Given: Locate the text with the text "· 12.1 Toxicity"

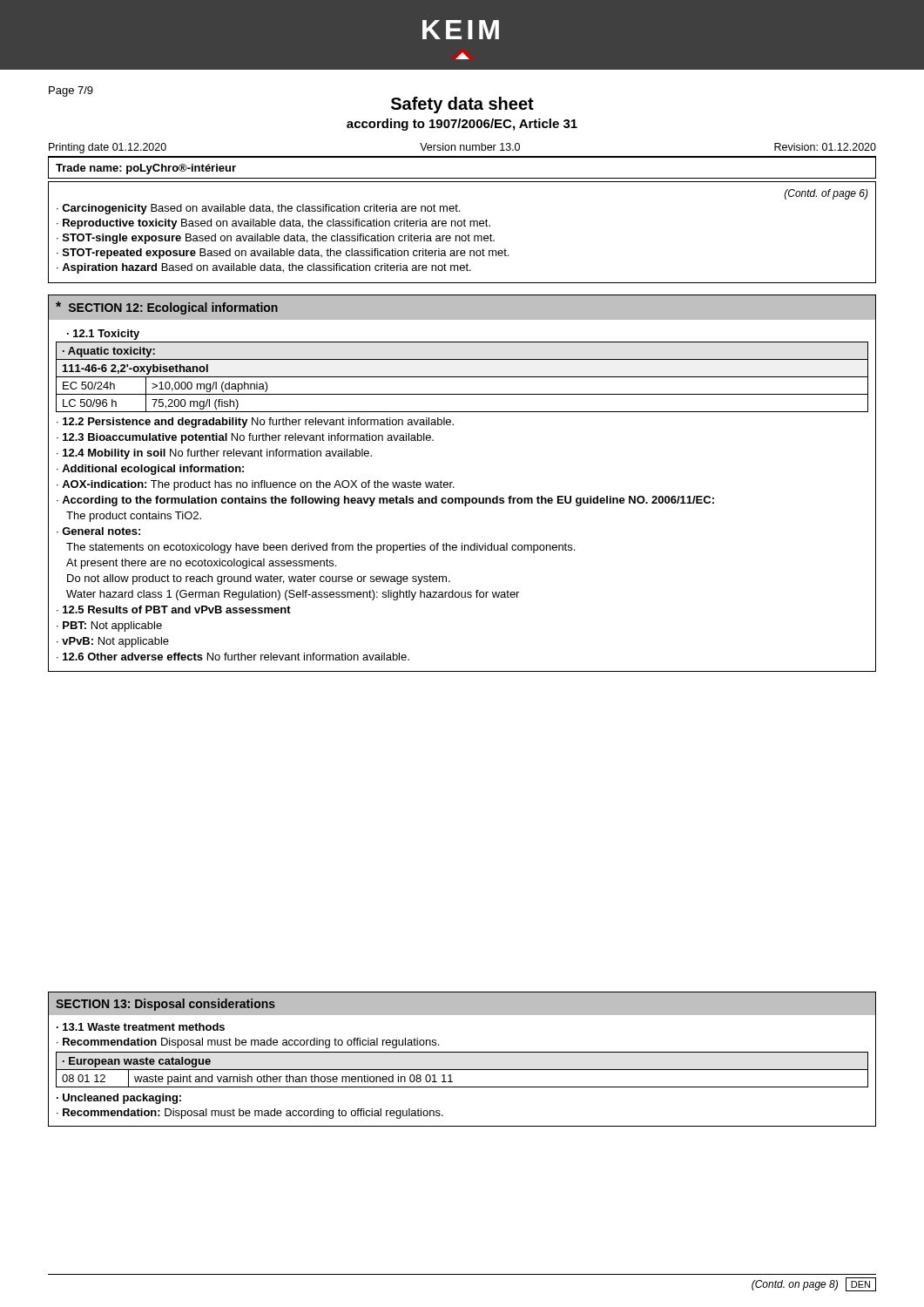Looking at the screenshot, I should point(103,333).
